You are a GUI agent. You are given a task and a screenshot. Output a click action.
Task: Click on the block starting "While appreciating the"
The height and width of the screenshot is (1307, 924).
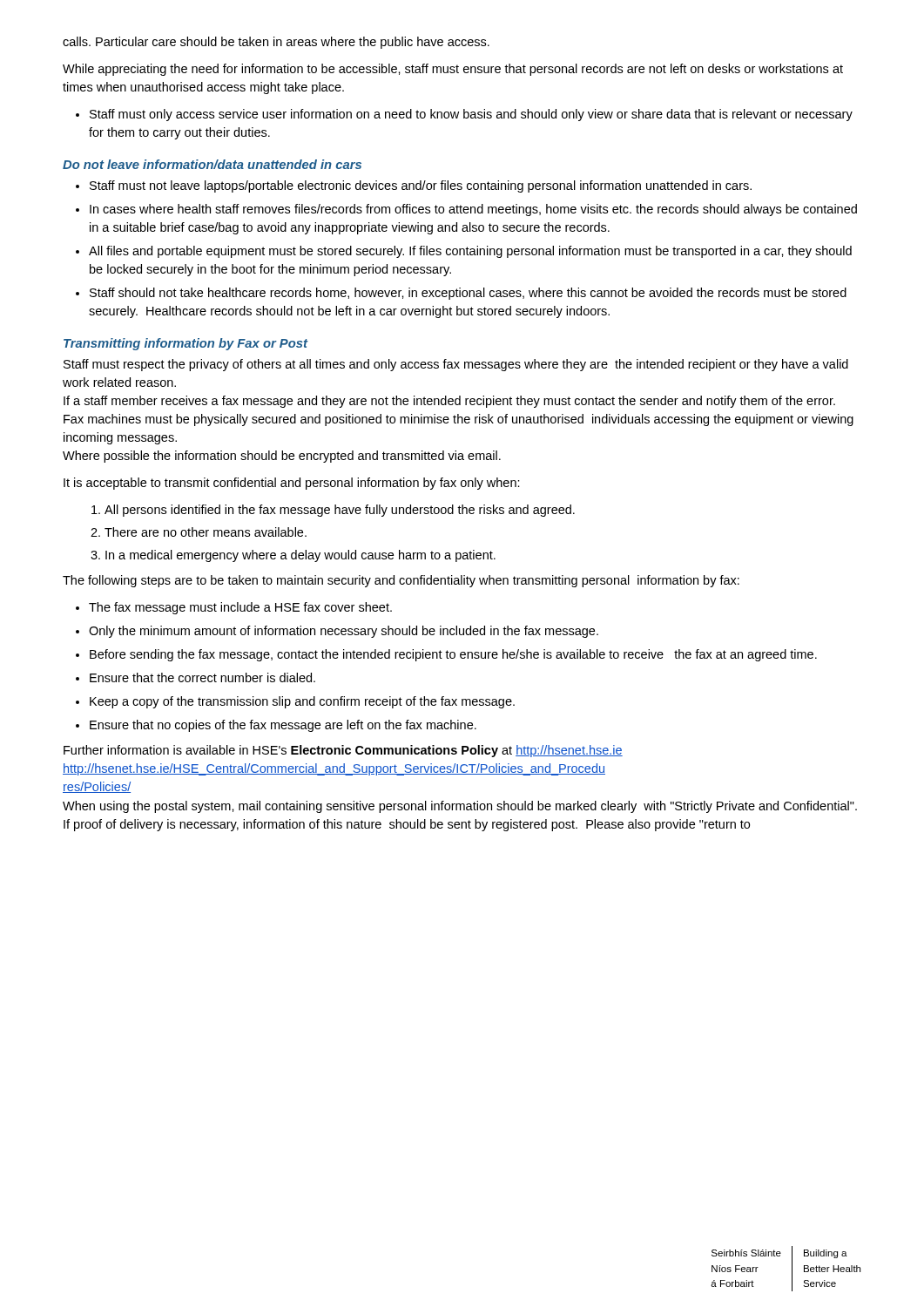453,78
